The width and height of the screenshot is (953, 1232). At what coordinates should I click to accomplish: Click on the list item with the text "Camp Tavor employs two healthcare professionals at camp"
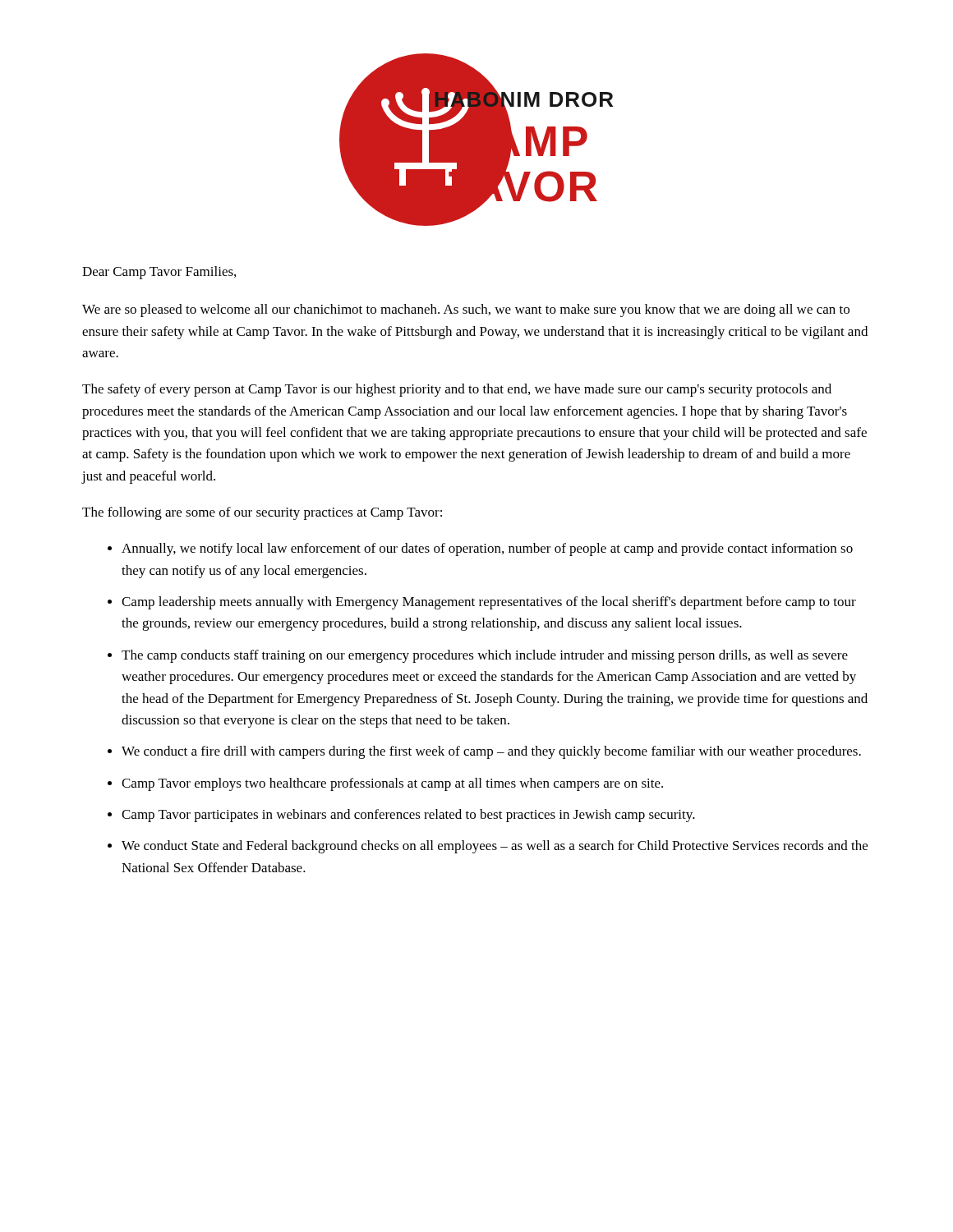tap(393, 783)
